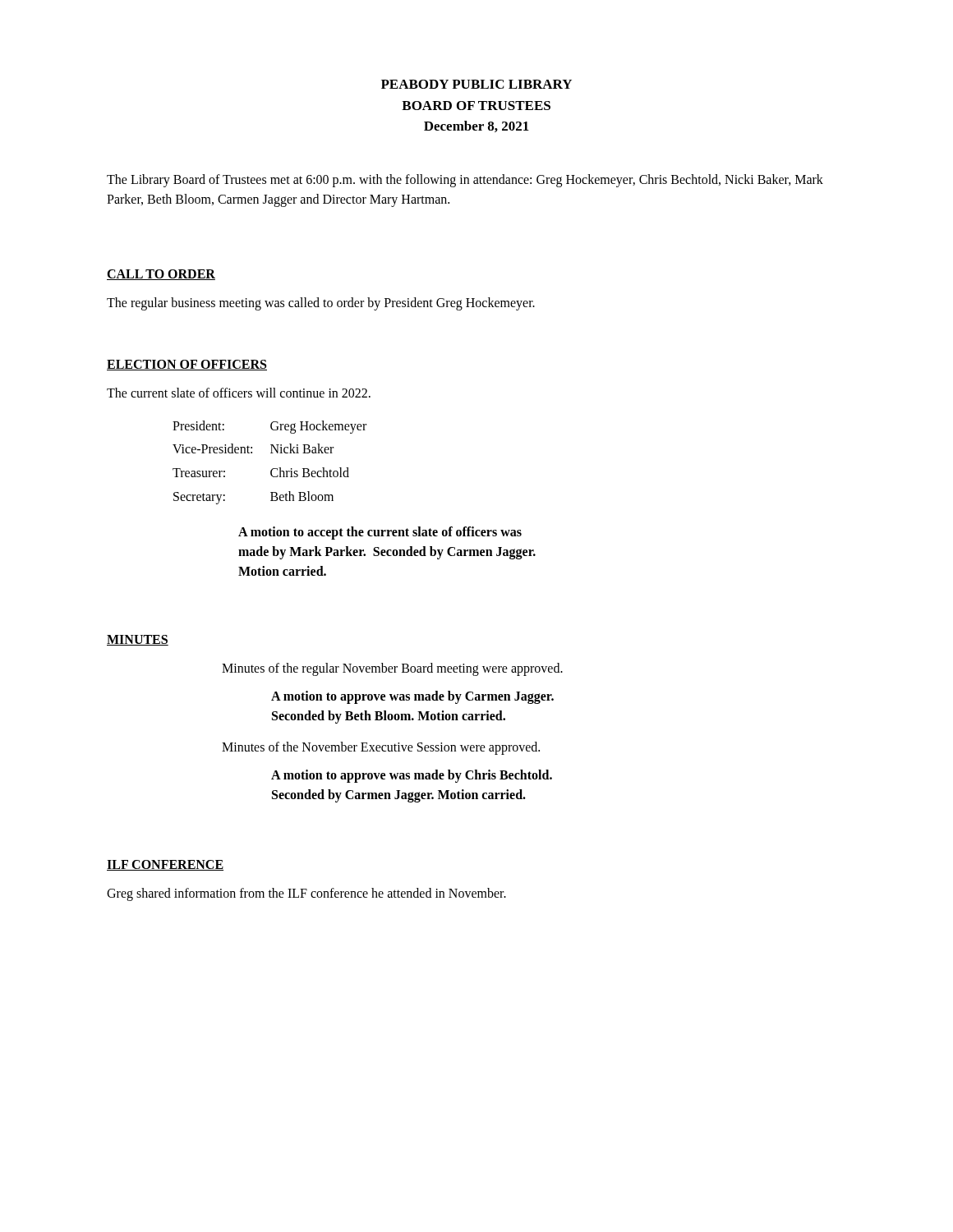
Task: Locate the text block that reads "Minutes of the regular November Board meeting"
Action: (392, 668)
